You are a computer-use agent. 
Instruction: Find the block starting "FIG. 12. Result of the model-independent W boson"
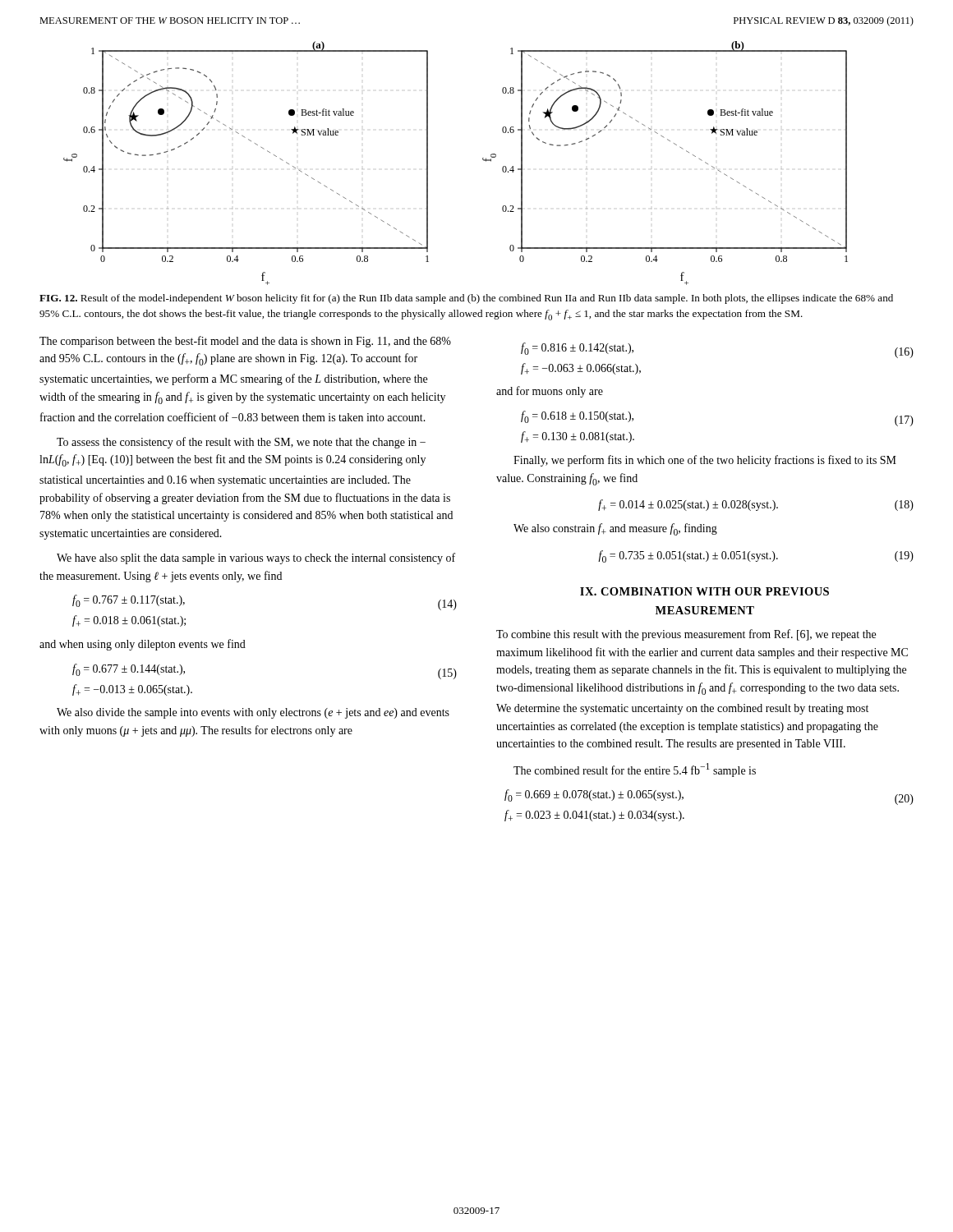466,307
